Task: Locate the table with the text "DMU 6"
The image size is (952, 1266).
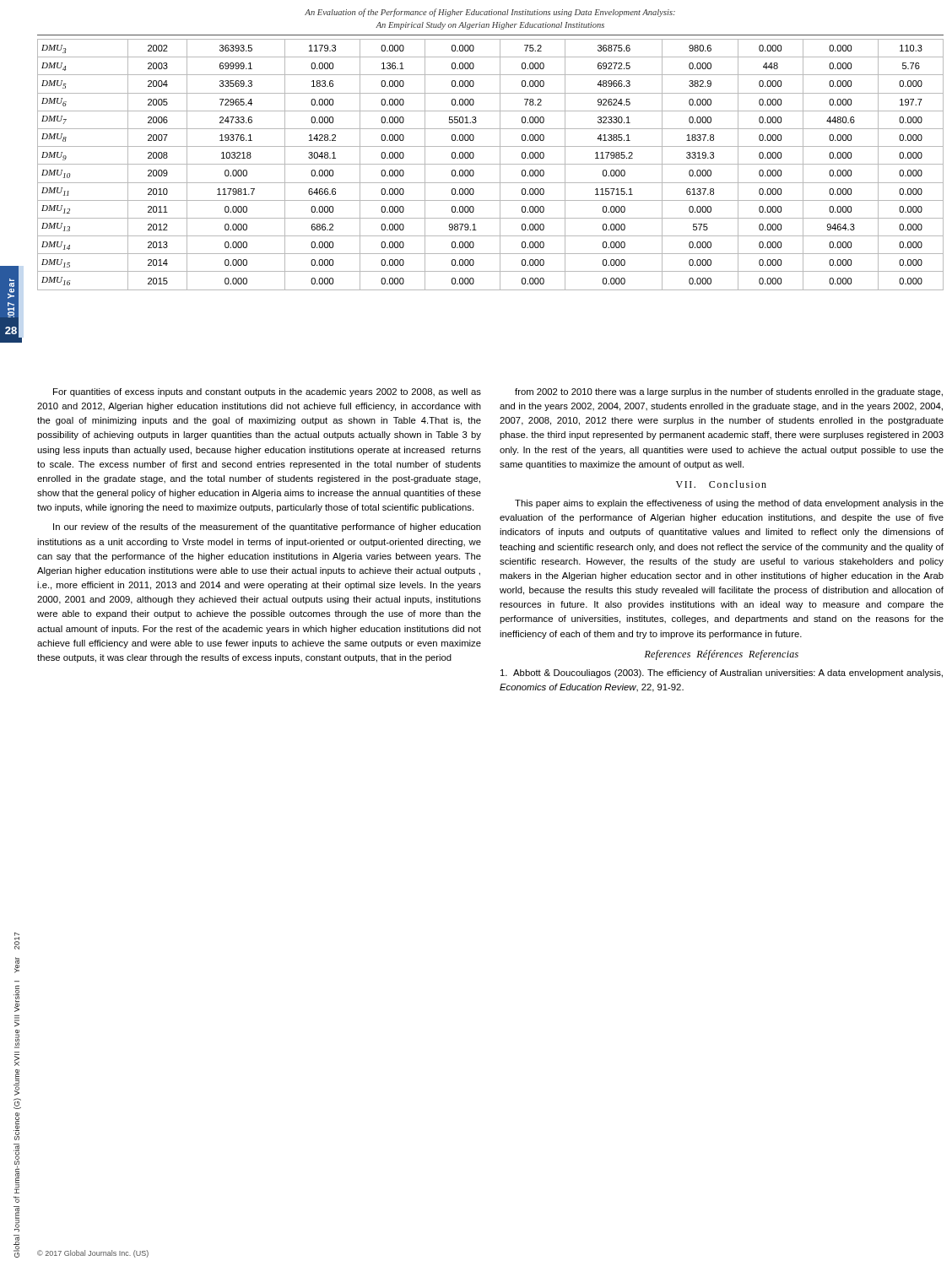Action: click(490, 164)
